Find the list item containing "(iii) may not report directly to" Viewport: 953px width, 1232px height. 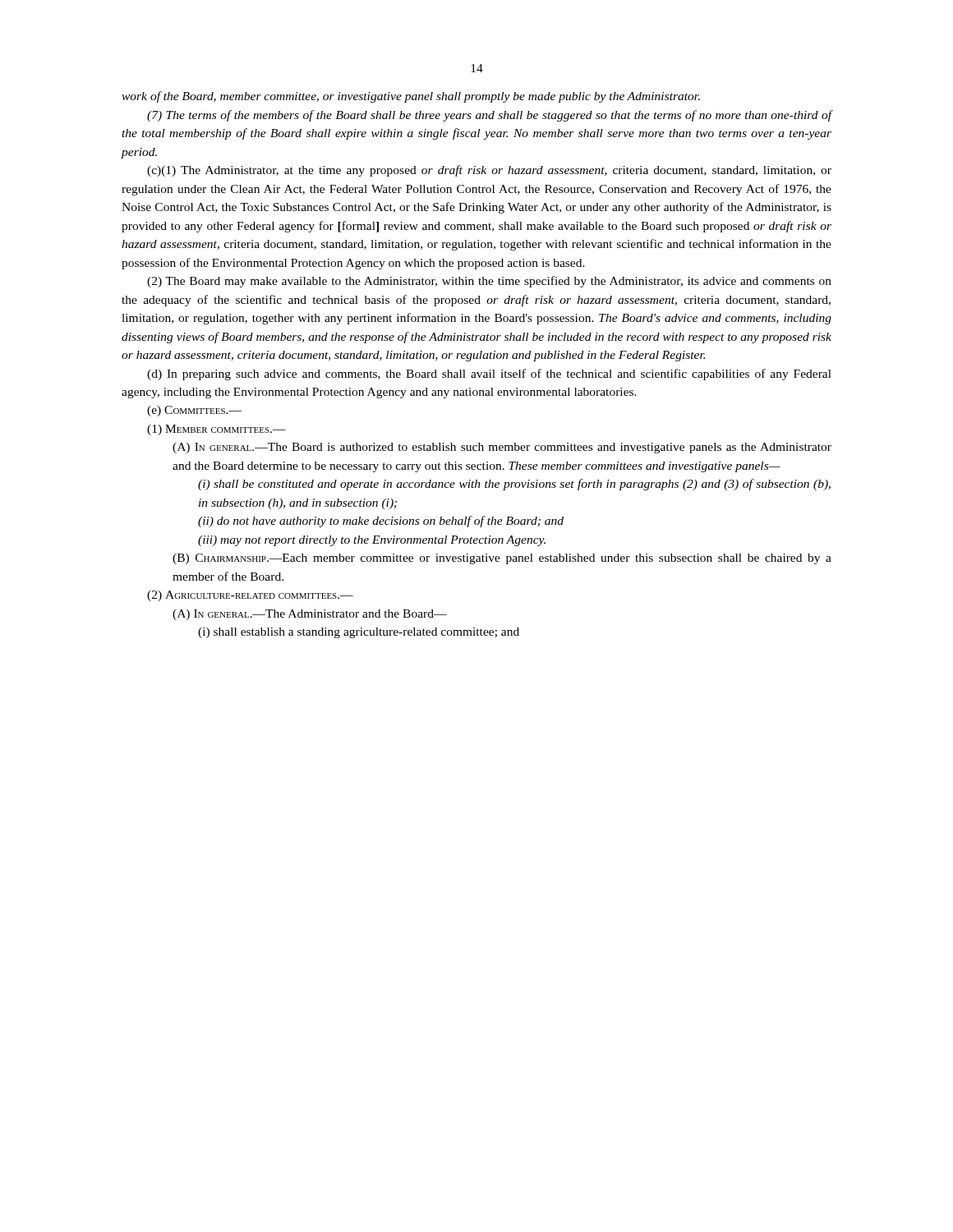tap(515, 540)
